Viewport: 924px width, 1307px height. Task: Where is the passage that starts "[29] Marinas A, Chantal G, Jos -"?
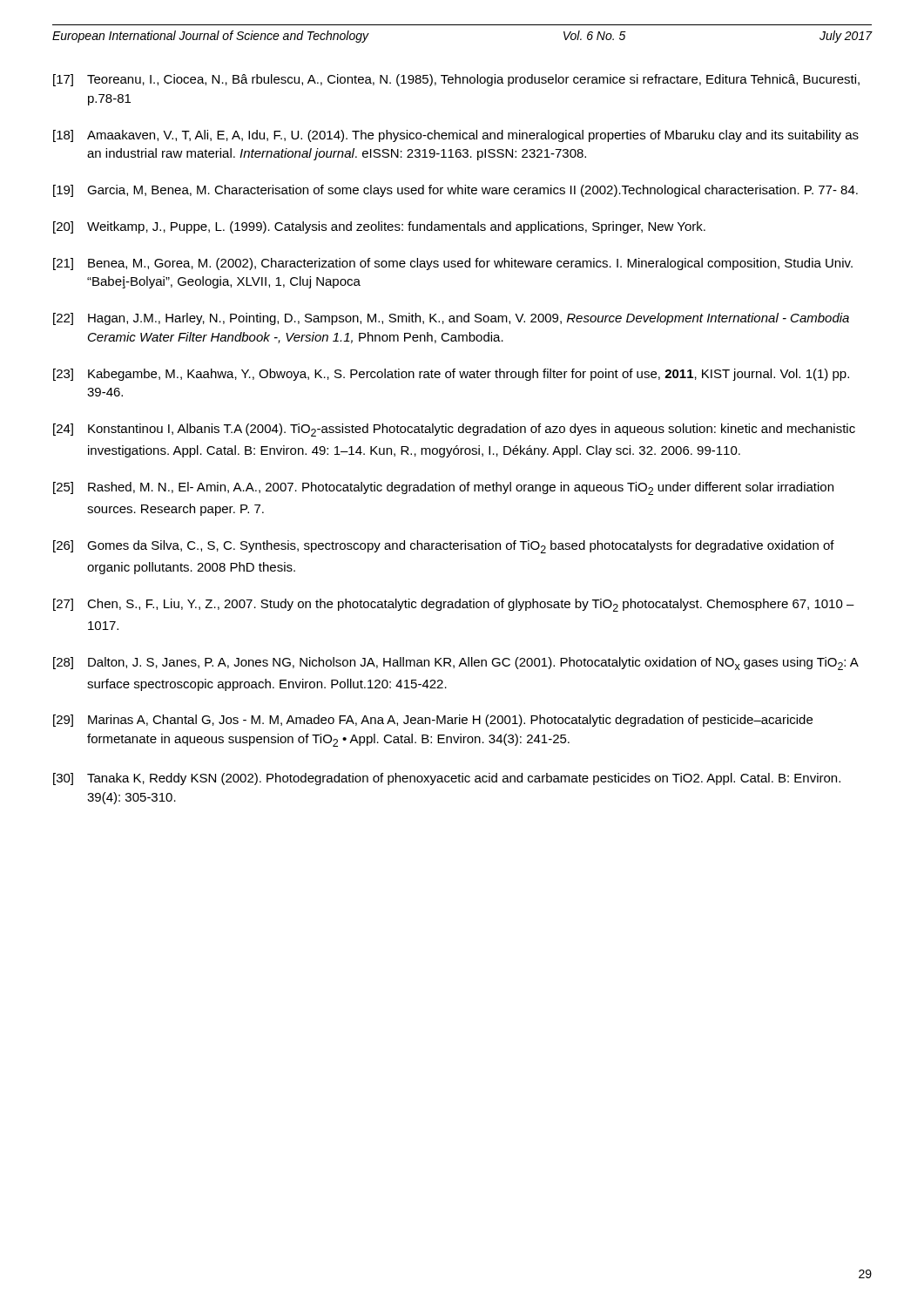pos(462,731)
